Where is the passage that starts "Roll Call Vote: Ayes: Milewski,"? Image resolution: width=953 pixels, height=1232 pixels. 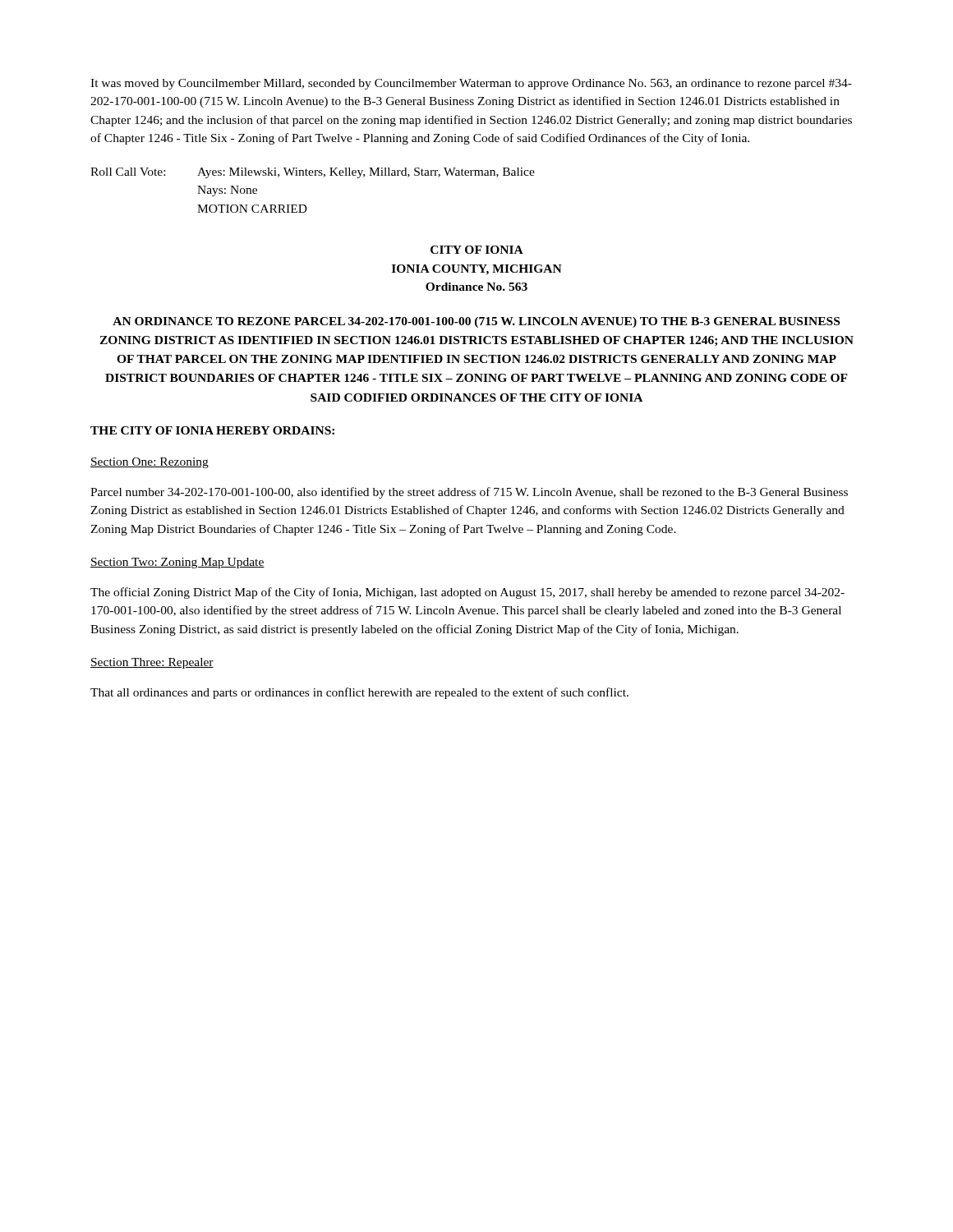click(x=313, y=173)
